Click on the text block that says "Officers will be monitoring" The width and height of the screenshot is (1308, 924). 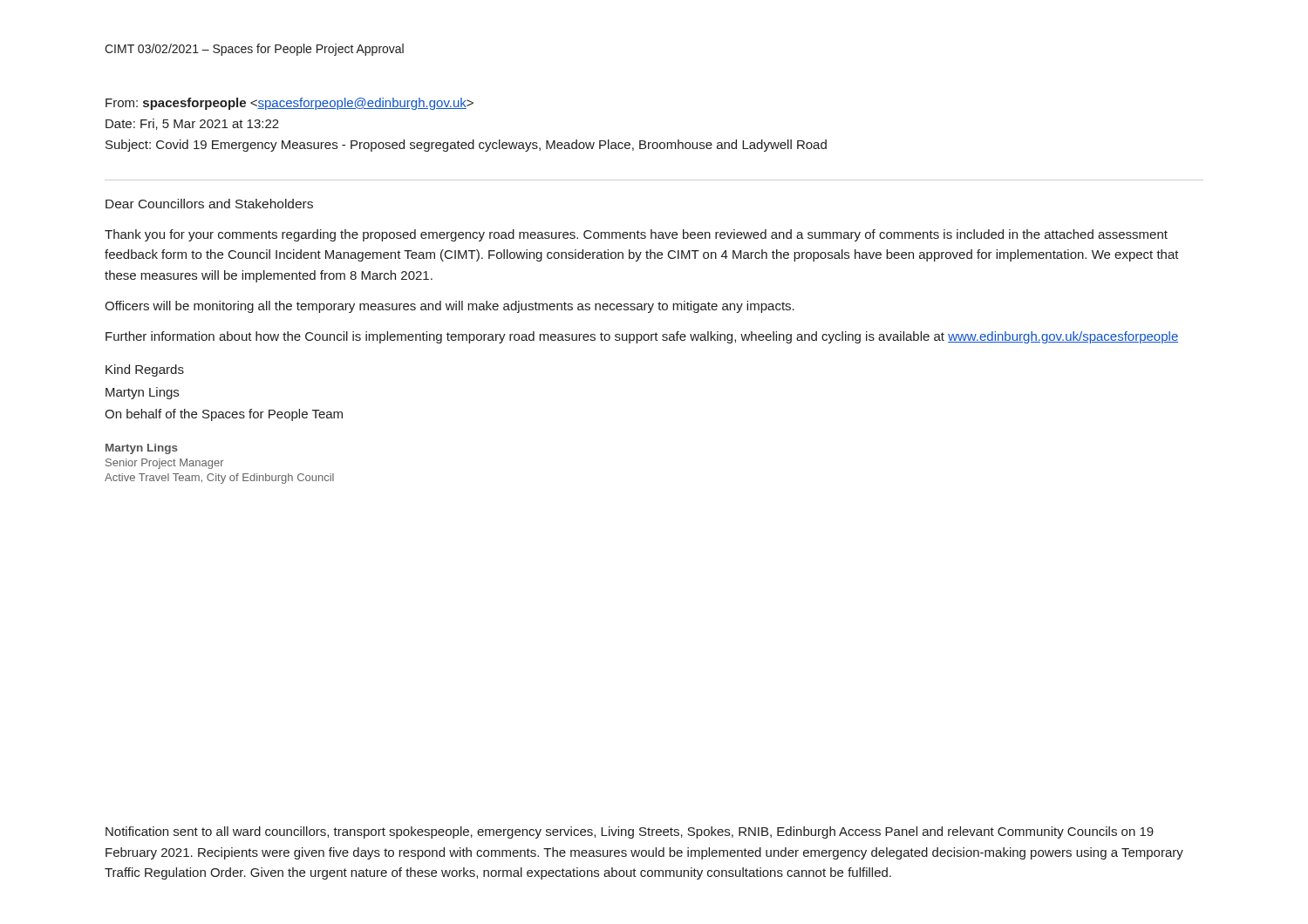point(450,305)
